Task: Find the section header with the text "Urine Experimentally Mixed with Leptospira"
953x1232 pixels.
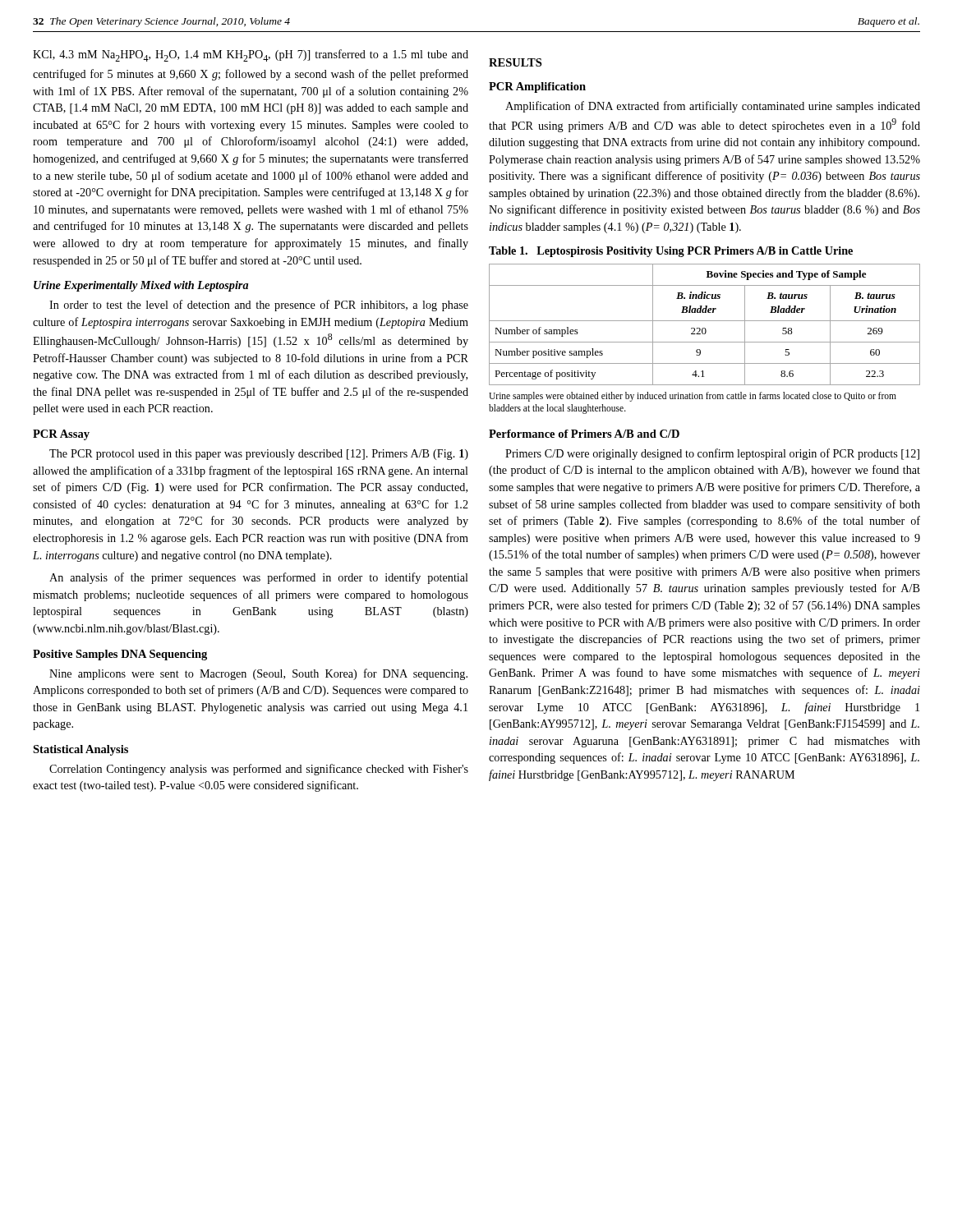Action: point(141,285)
